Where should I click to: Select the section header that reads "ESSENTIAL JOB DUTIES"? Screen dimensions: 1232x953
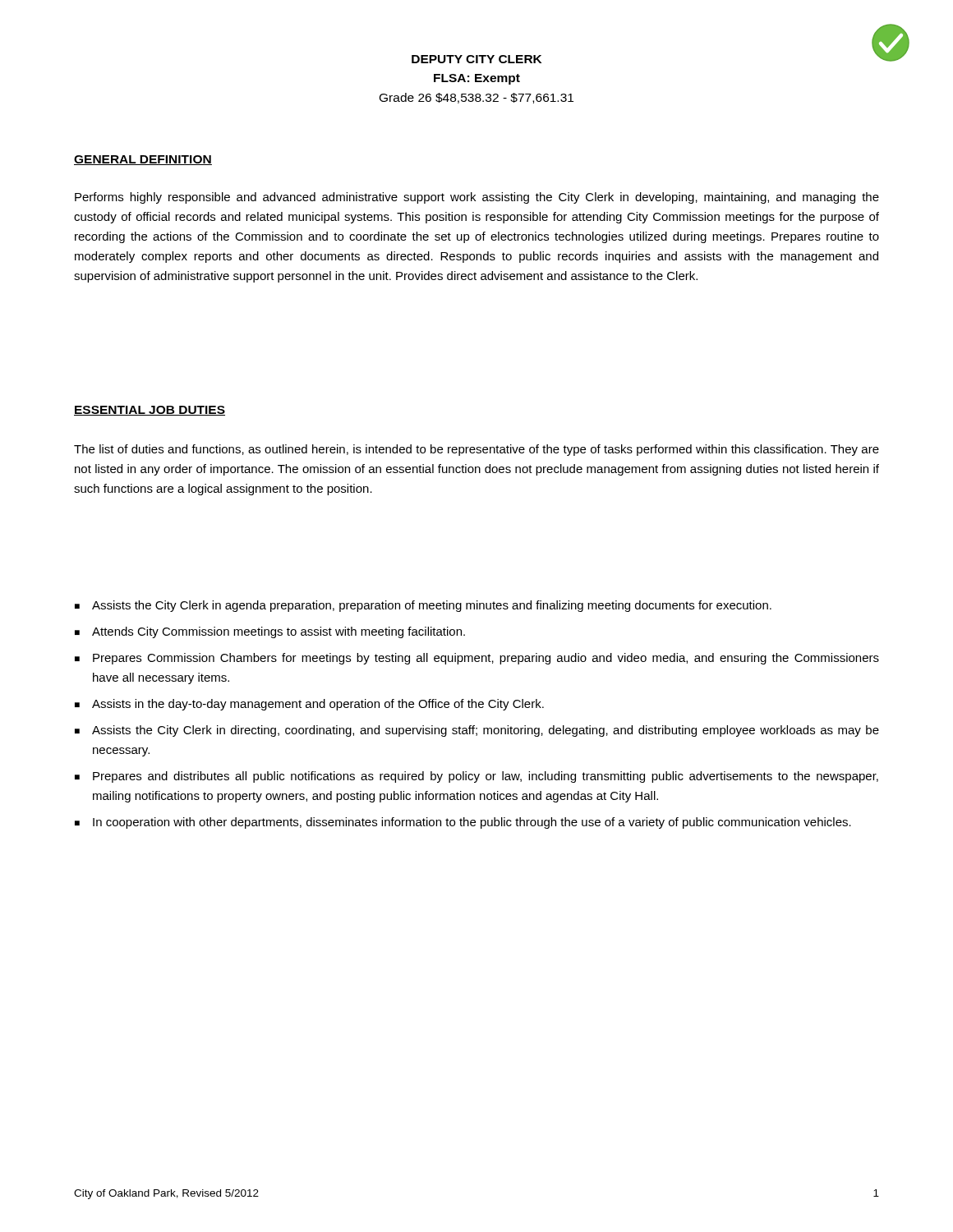(x=150, y=409)
